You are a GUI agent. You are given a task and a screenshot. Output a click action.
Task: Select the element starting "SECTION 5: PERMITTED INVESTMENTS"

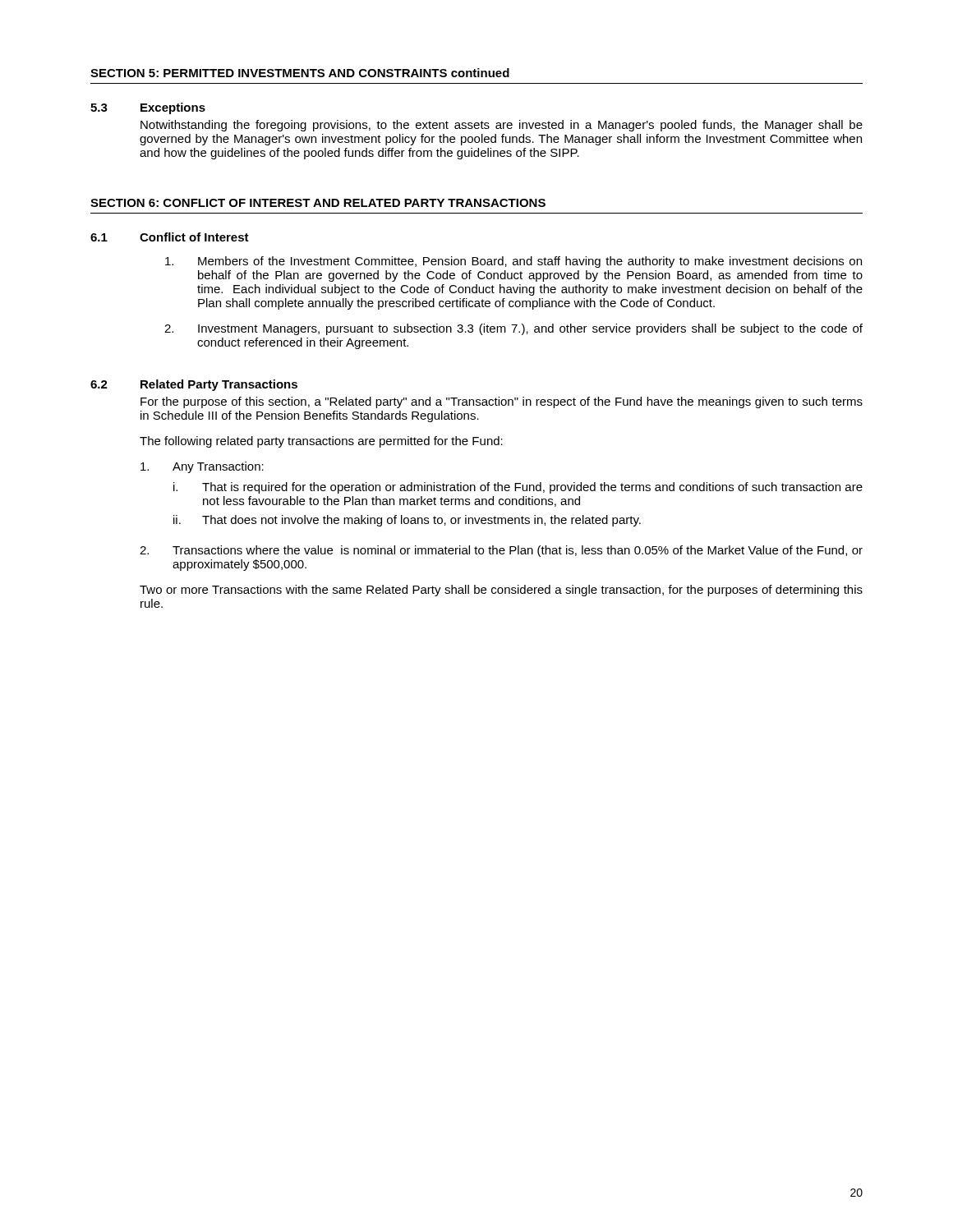[300, 73]
